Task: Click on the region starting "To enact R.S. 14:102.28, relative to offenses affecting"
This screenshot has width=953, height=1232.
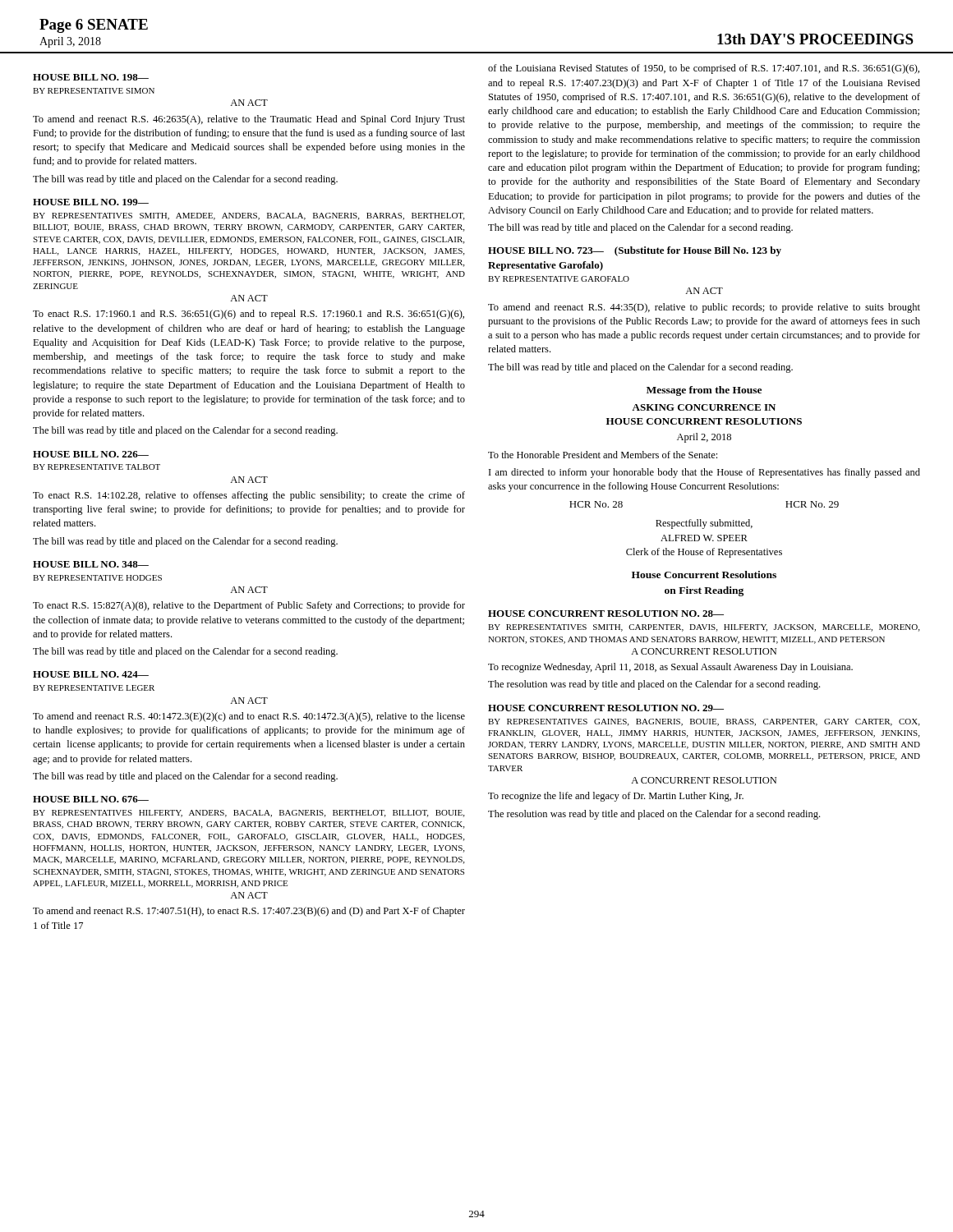Action: pos(249,509)
